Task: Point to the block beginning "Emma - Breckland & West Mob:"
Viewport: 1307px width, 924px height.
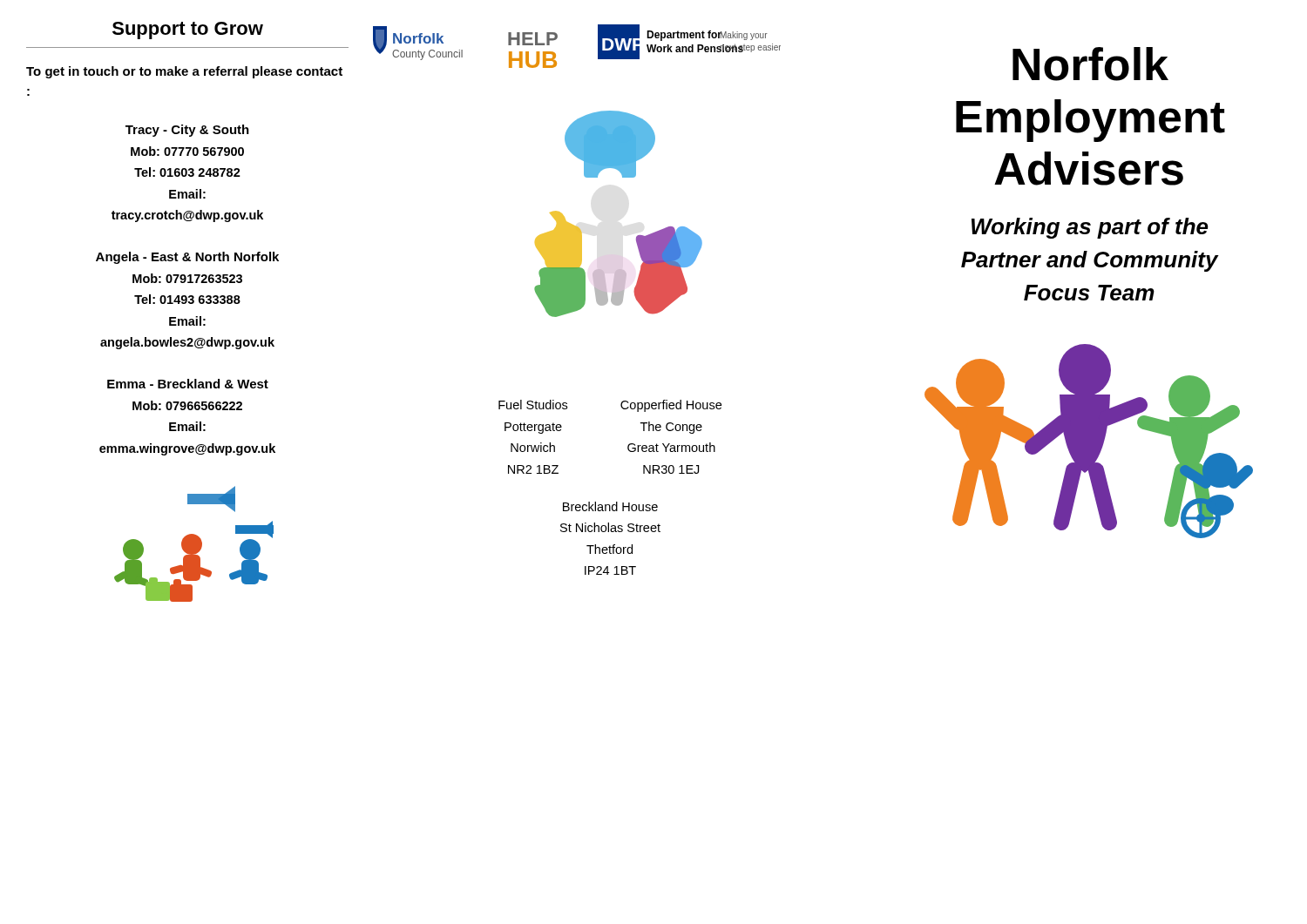Action: [x=187, y=416]
